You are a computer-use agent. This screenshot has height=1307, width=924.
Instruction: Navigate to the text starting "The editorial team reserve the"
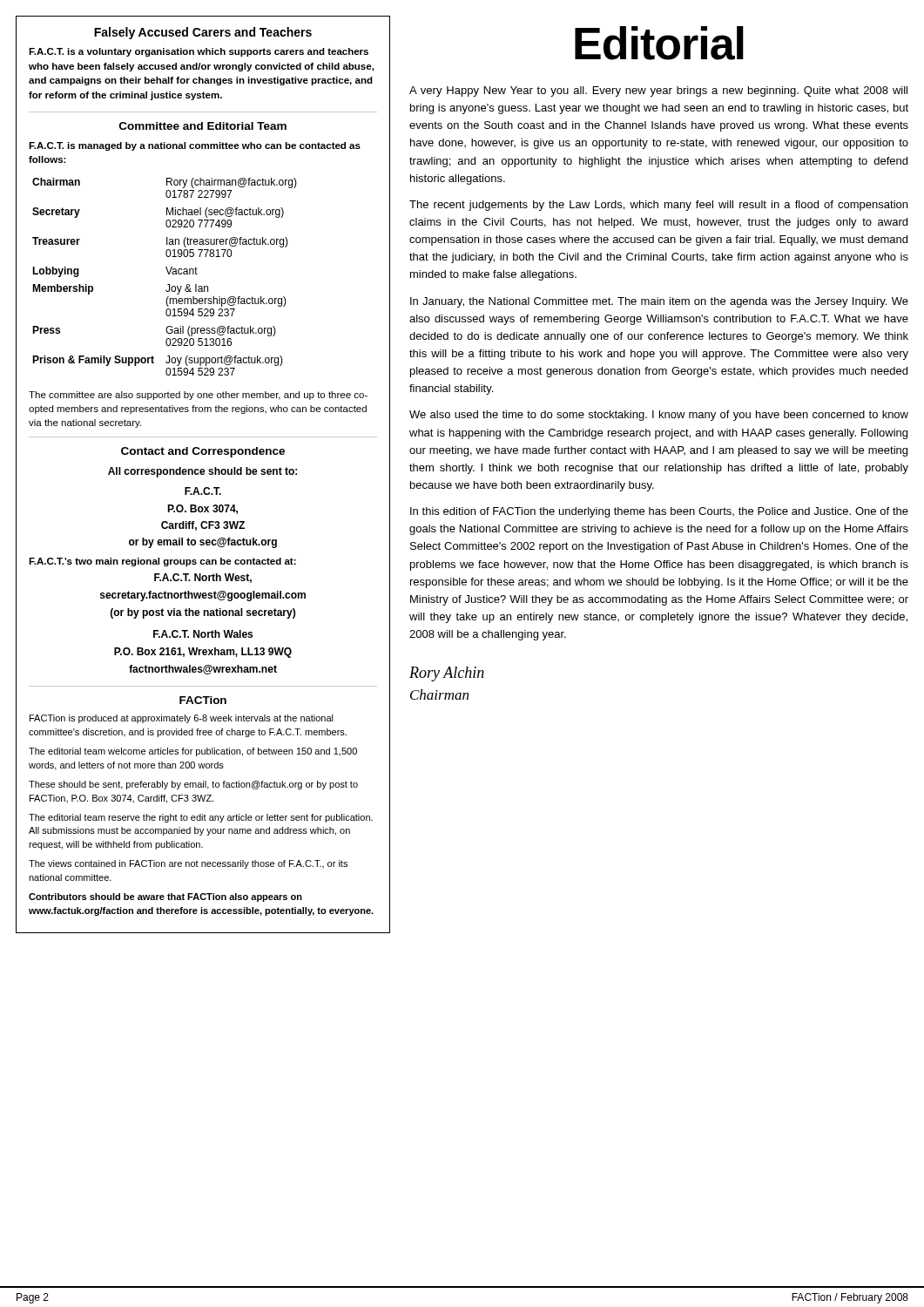pos(201,831)
